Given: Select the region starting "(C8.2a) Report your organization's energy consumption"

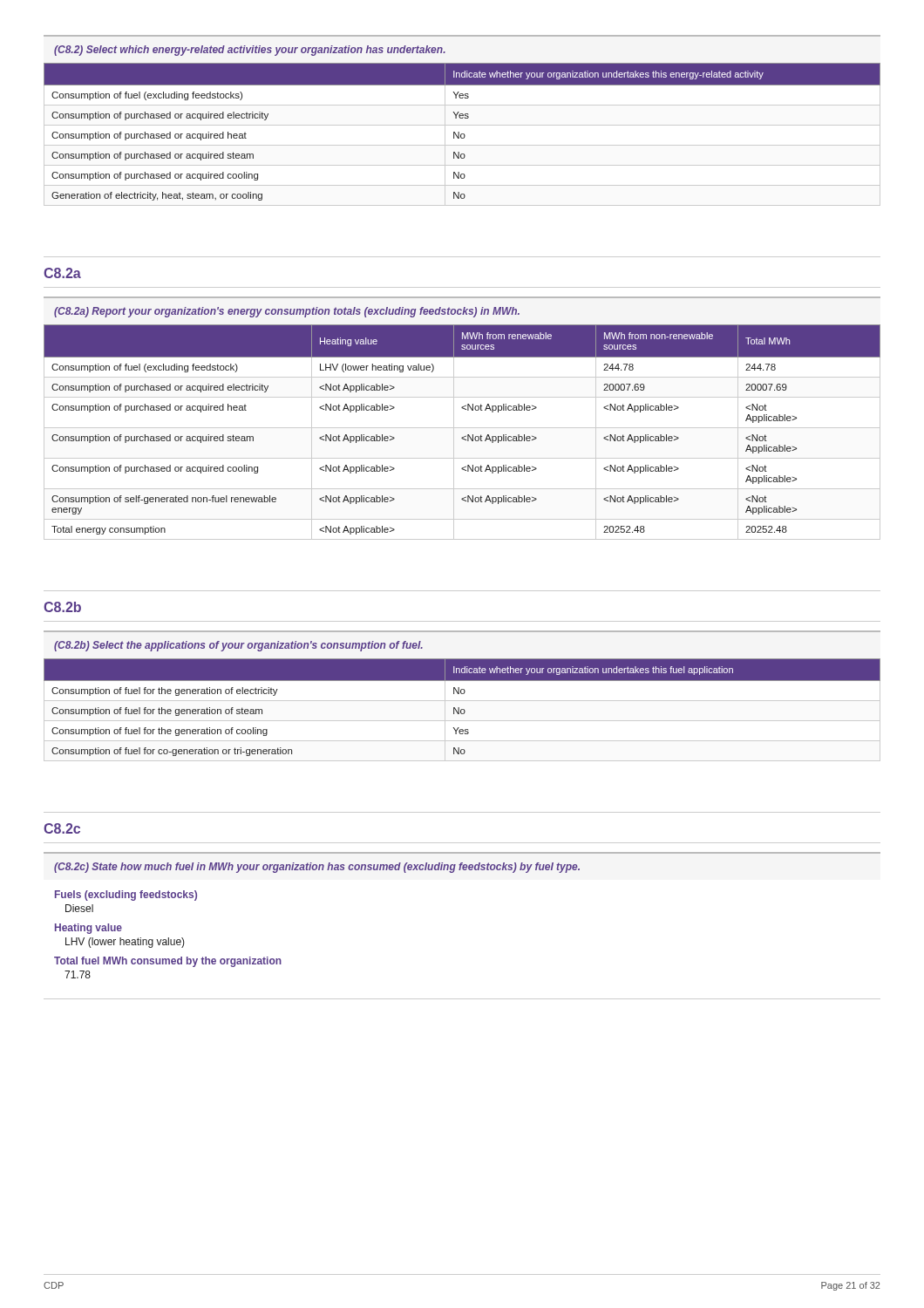Looking at the screenshot, I should (x=462, y=311).
